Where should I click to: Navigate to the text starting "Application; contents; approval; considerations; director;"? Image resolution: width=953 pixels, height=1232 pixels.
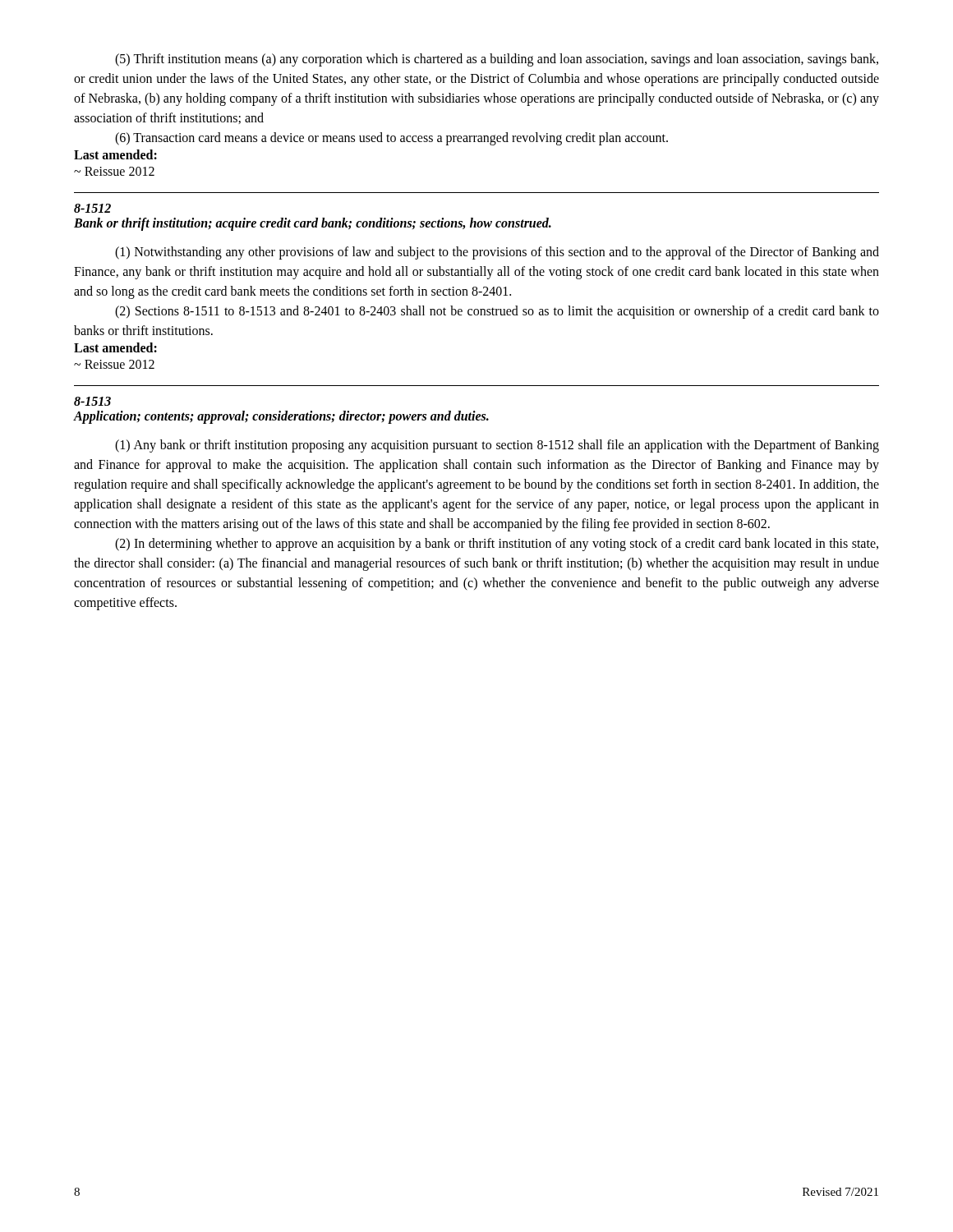tap(476, 416)
